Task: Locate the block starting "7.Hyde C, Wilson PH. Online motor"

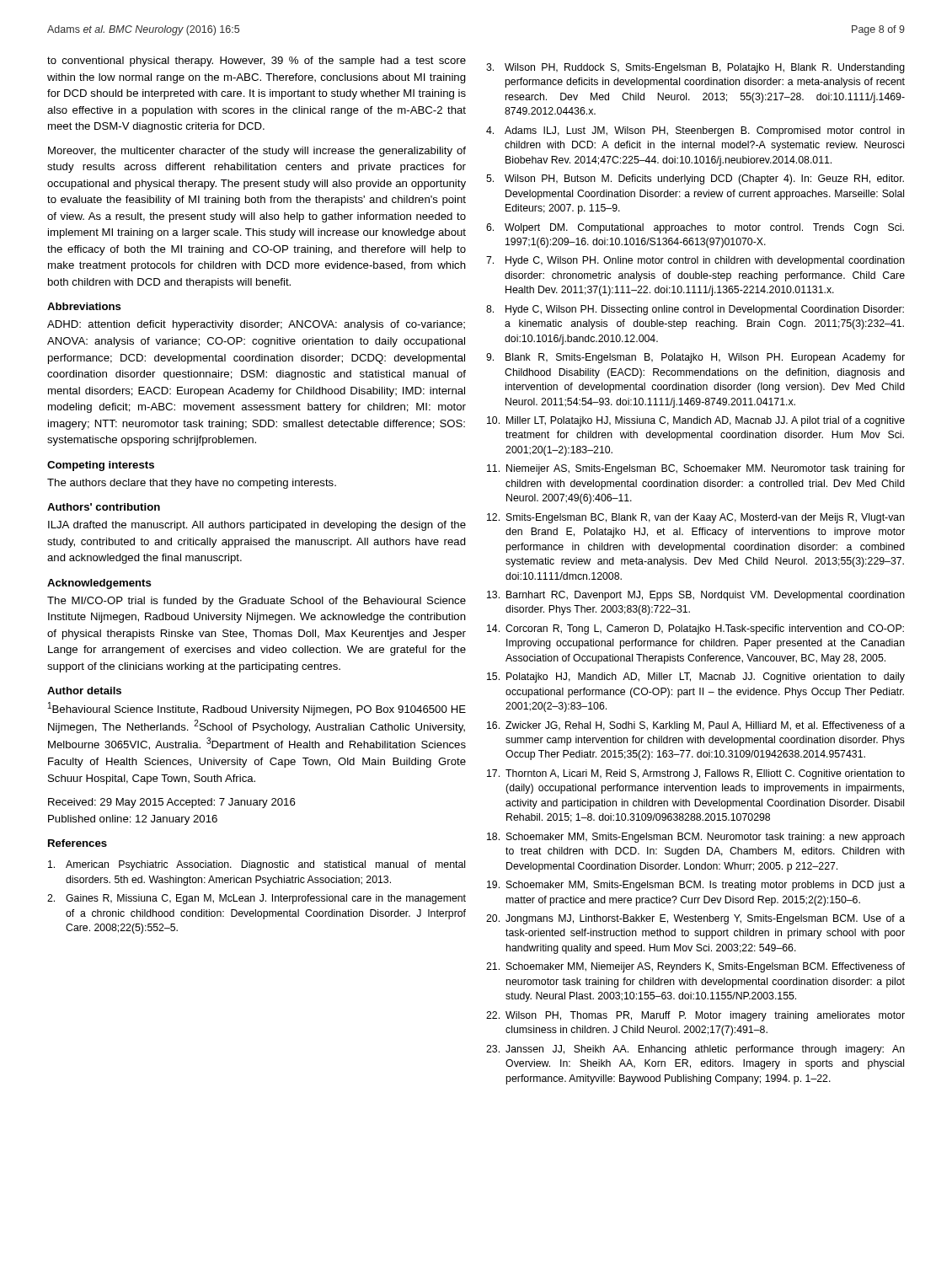Action: coord(695,276)
